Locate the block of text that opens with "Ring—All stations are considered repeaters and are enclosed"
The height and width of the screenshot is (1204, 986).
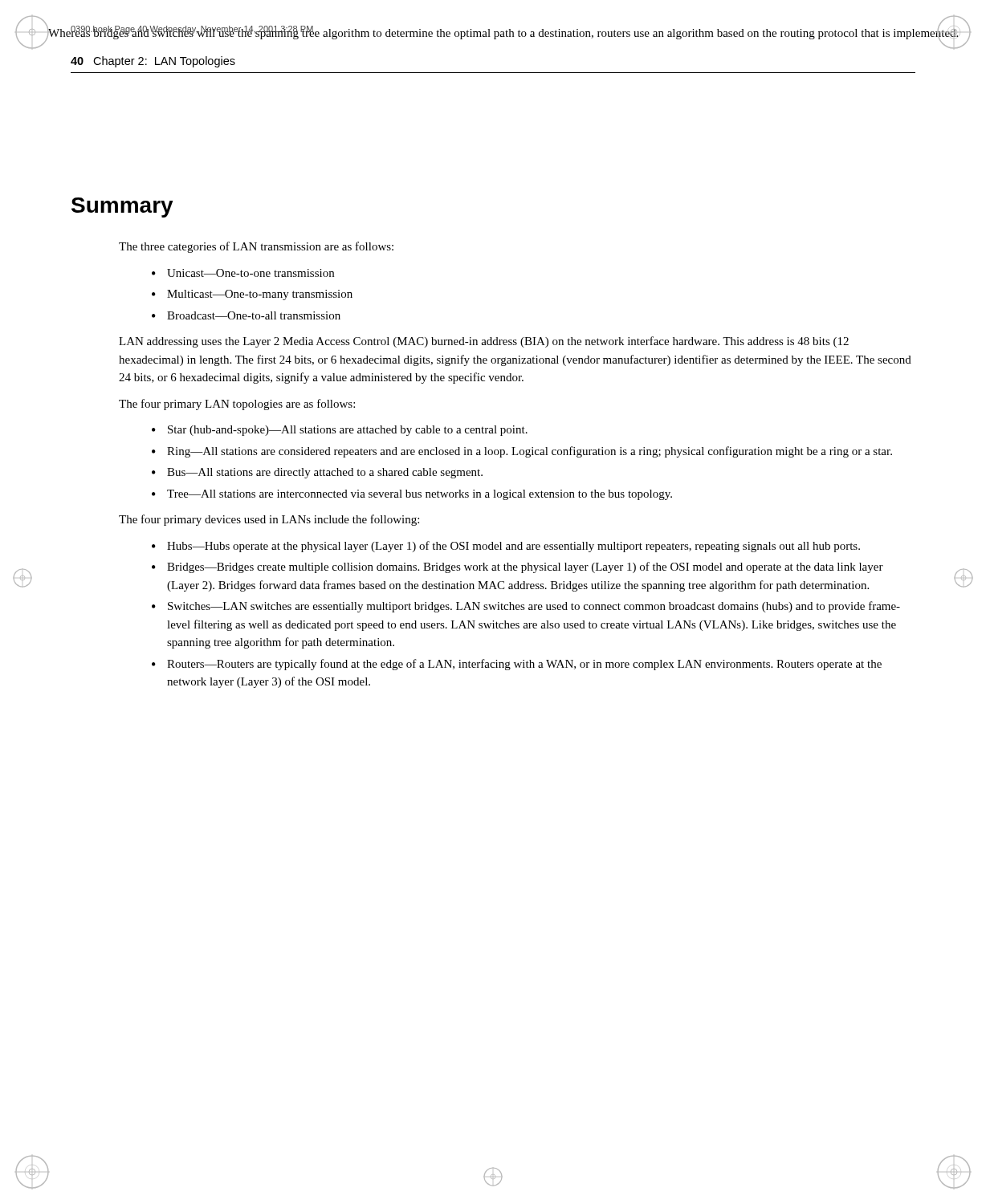point(530,451)
